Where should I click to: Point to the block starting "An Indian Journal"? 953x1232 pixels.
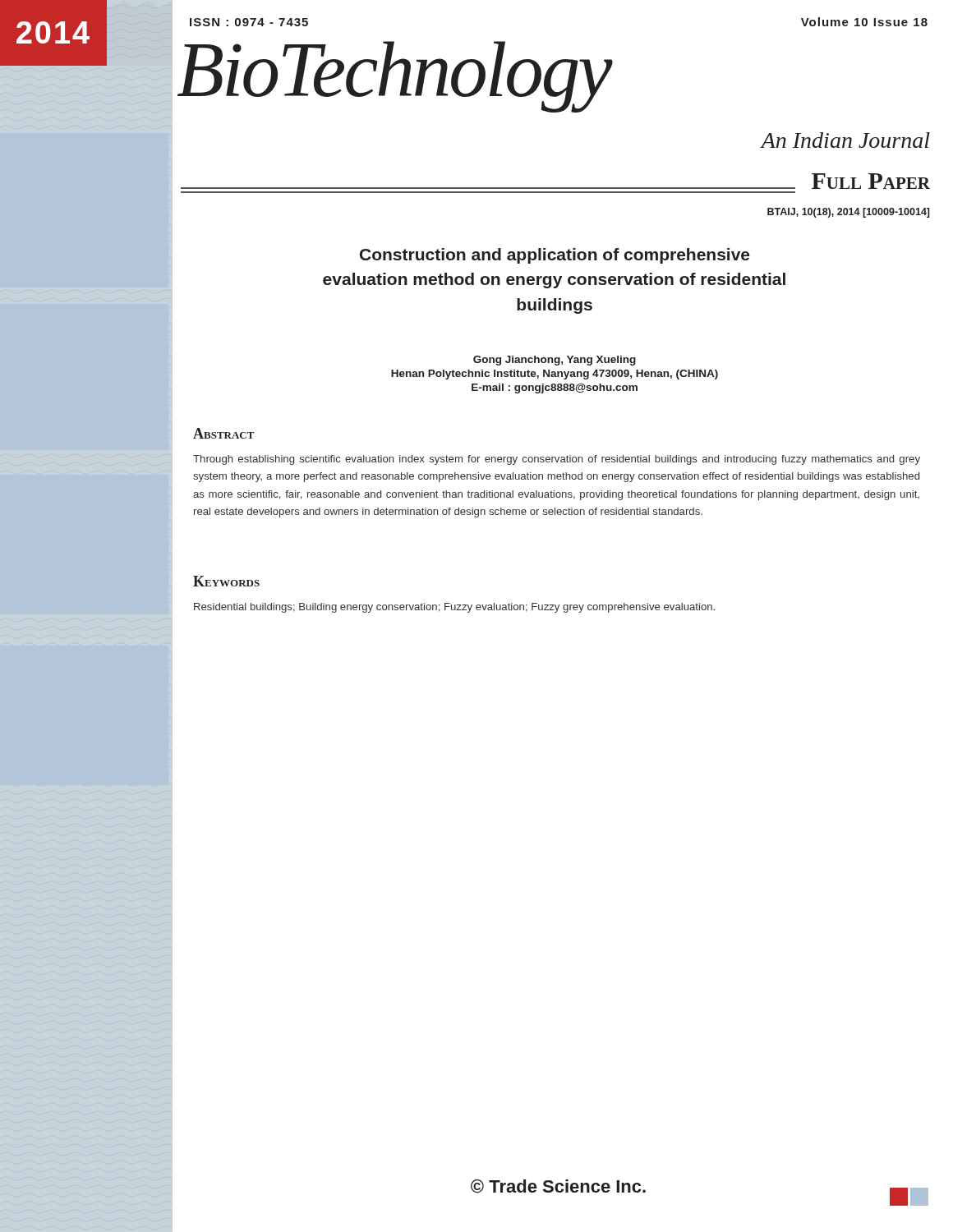[x=846, y=140]
